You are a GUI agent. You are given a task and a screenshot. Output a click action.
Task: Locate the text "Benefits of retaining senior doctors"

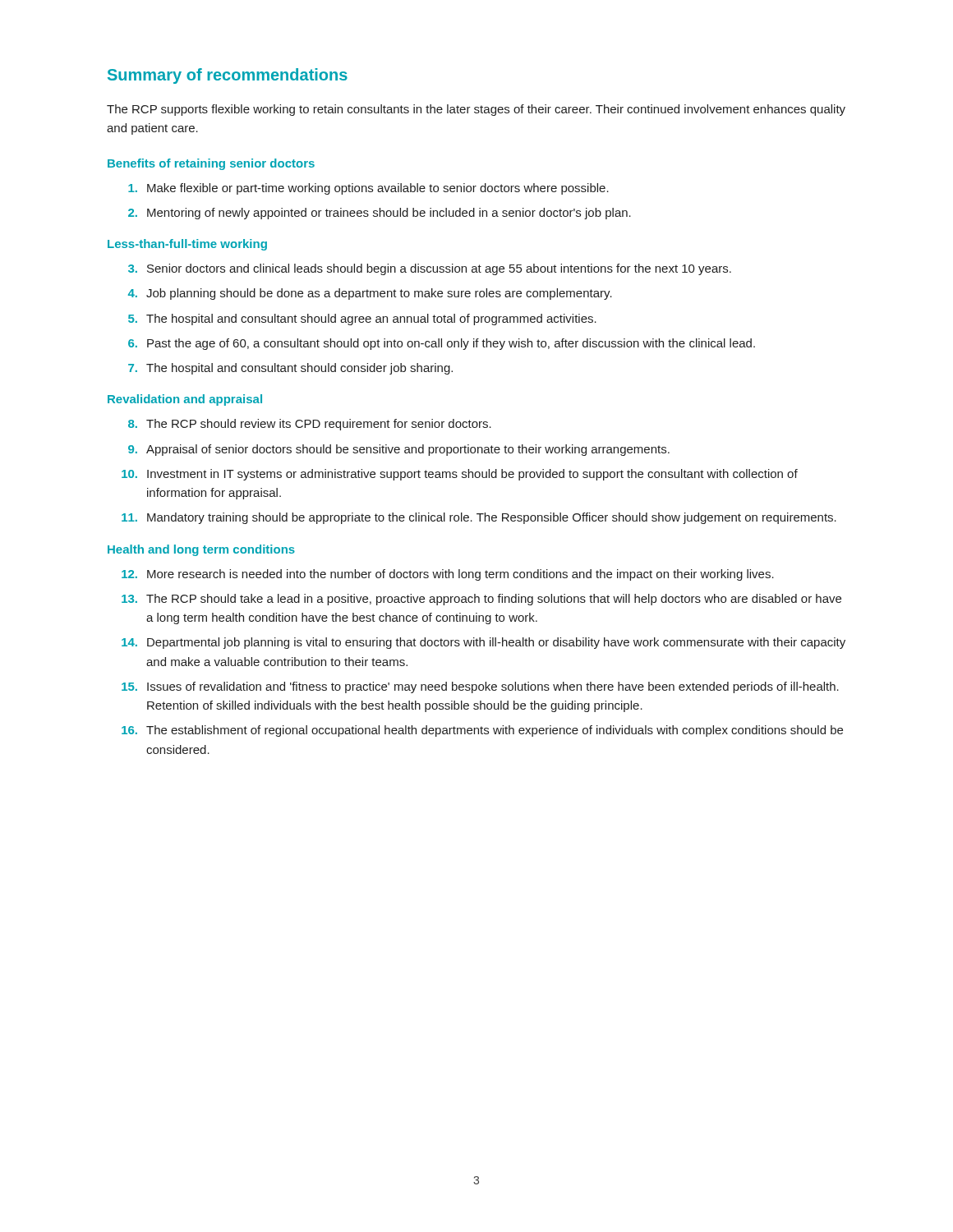point(211,163)
